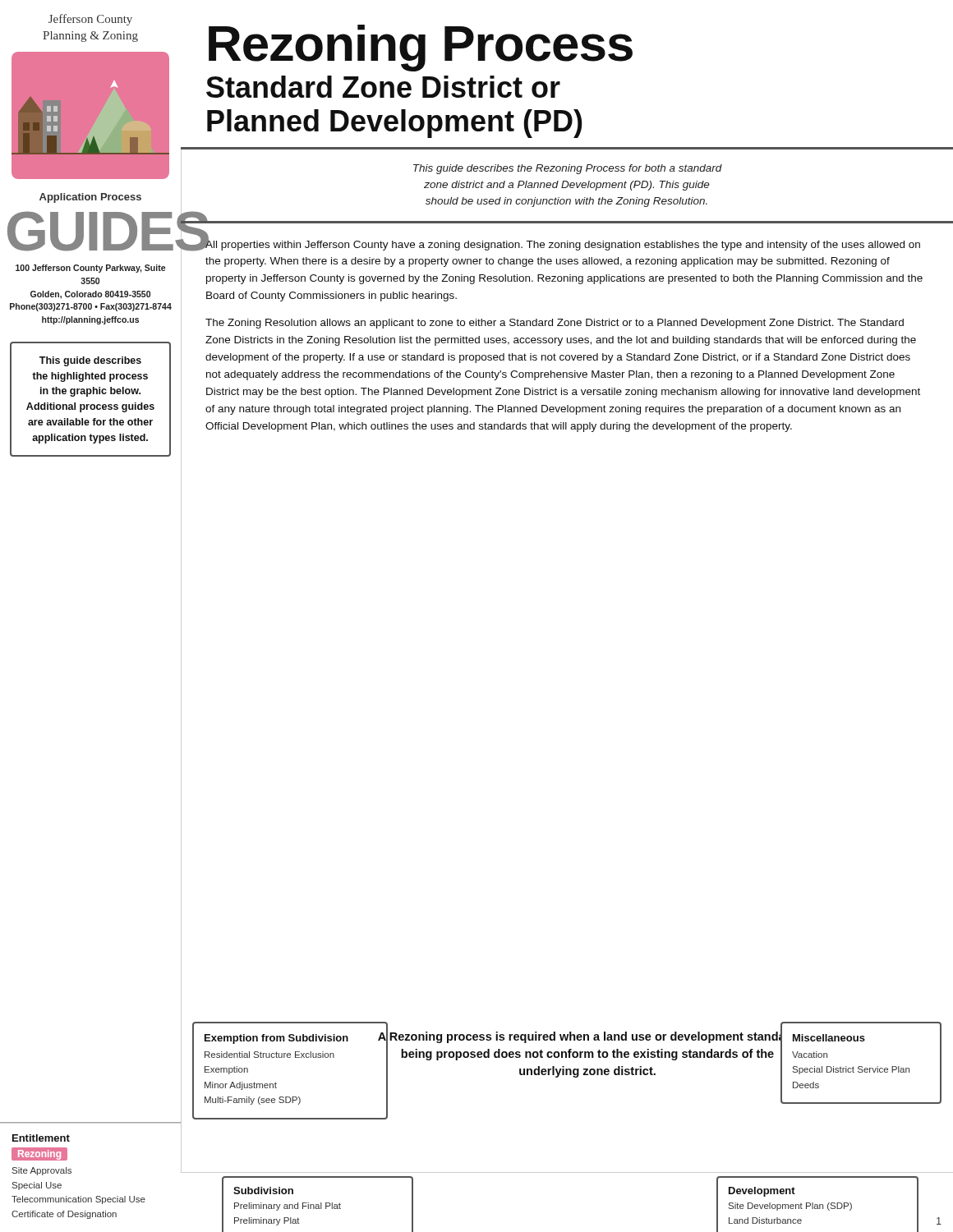This screenshot has width=953, height=1232.
Task: Find the block on this page that starts "All properties within Jefferson"
Action: click(564, 270)
